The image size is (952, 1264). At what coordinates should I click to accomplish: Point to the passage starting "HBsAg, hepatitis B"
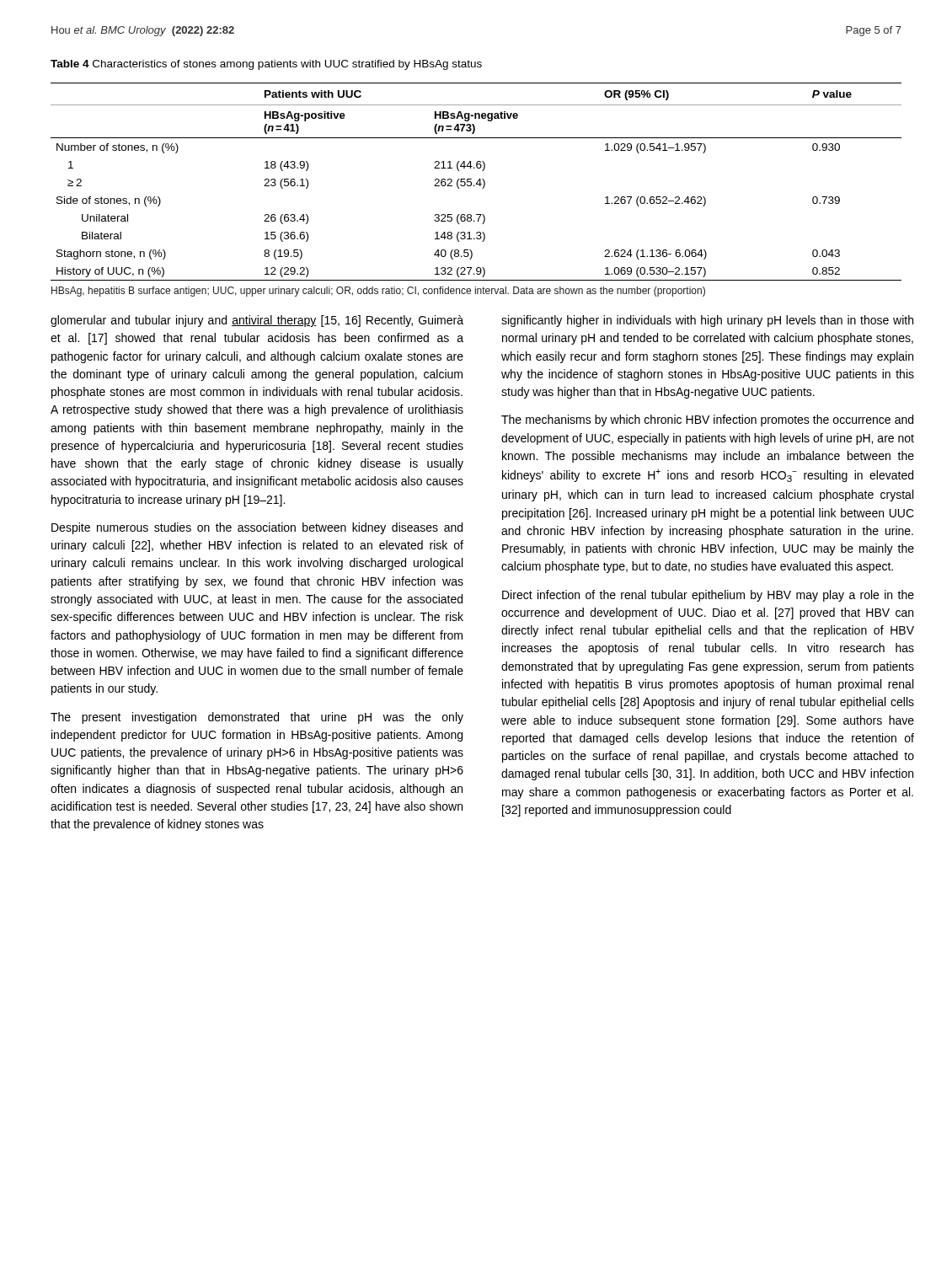point(378,291)
